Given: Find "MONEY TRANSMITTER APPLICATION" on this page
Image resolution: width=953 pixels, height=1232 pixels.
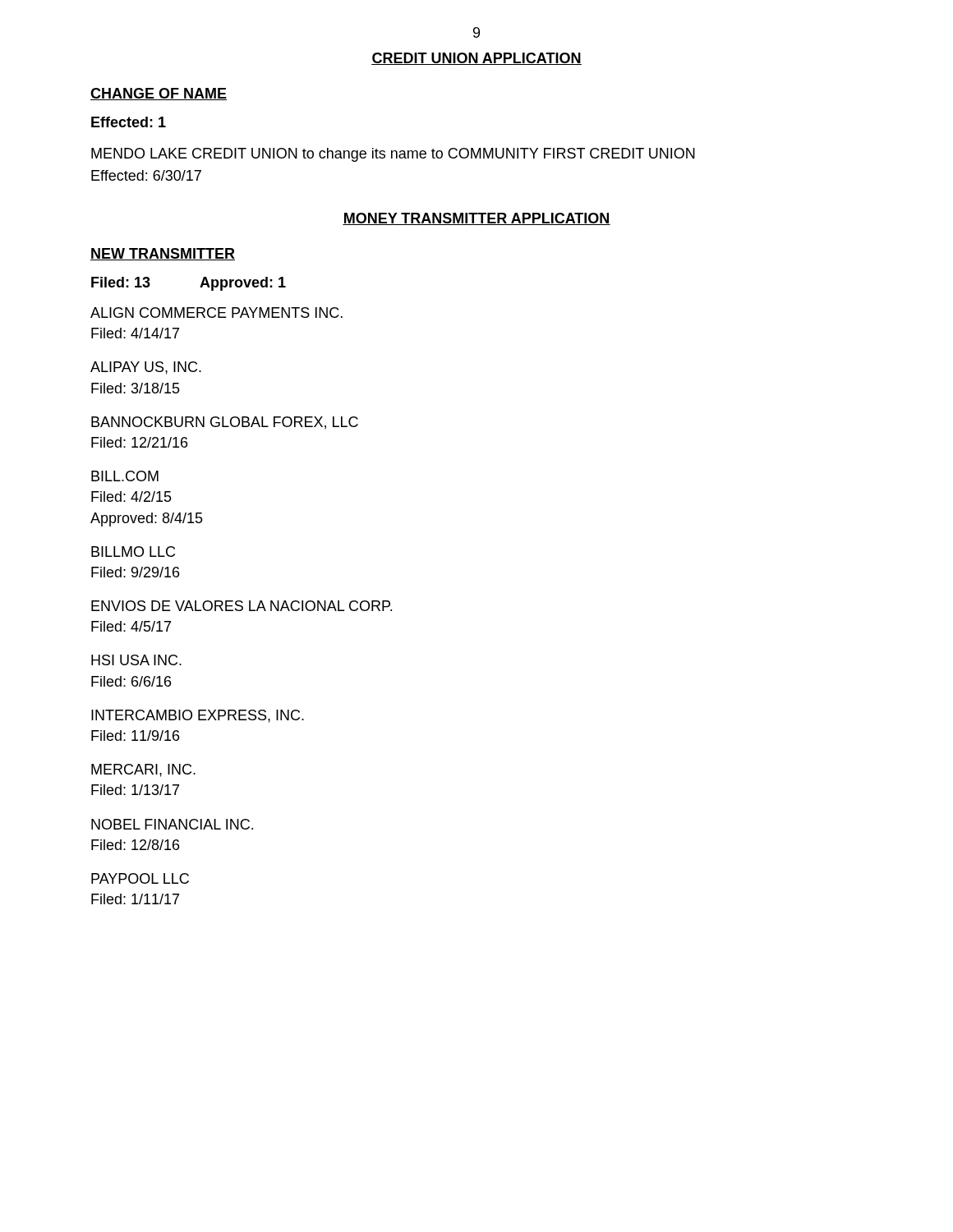Looking at the screenshot, I should point(476,218).
